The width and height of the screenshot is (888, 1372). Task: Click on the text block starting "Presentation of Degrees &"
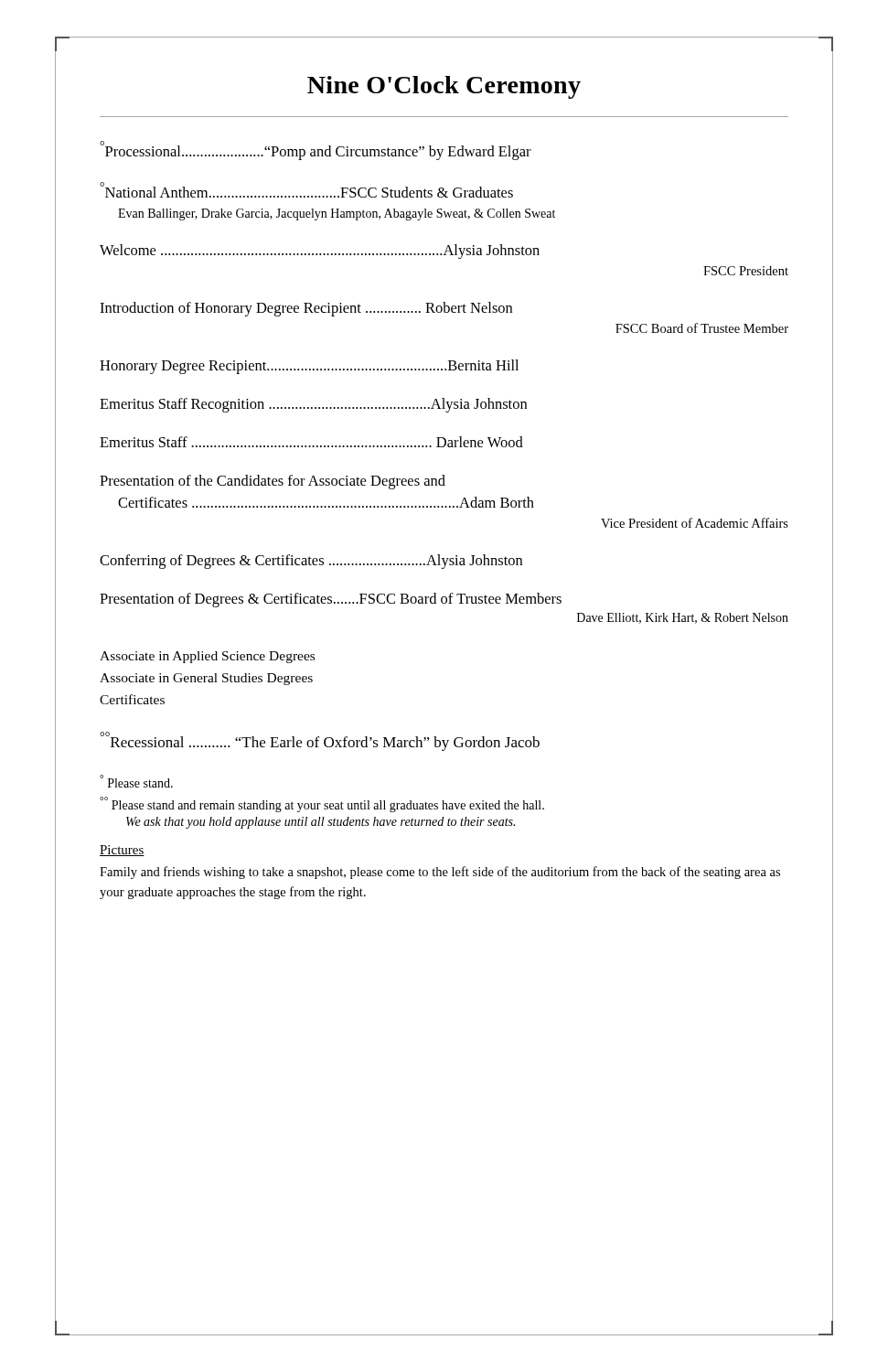point(444,609)
